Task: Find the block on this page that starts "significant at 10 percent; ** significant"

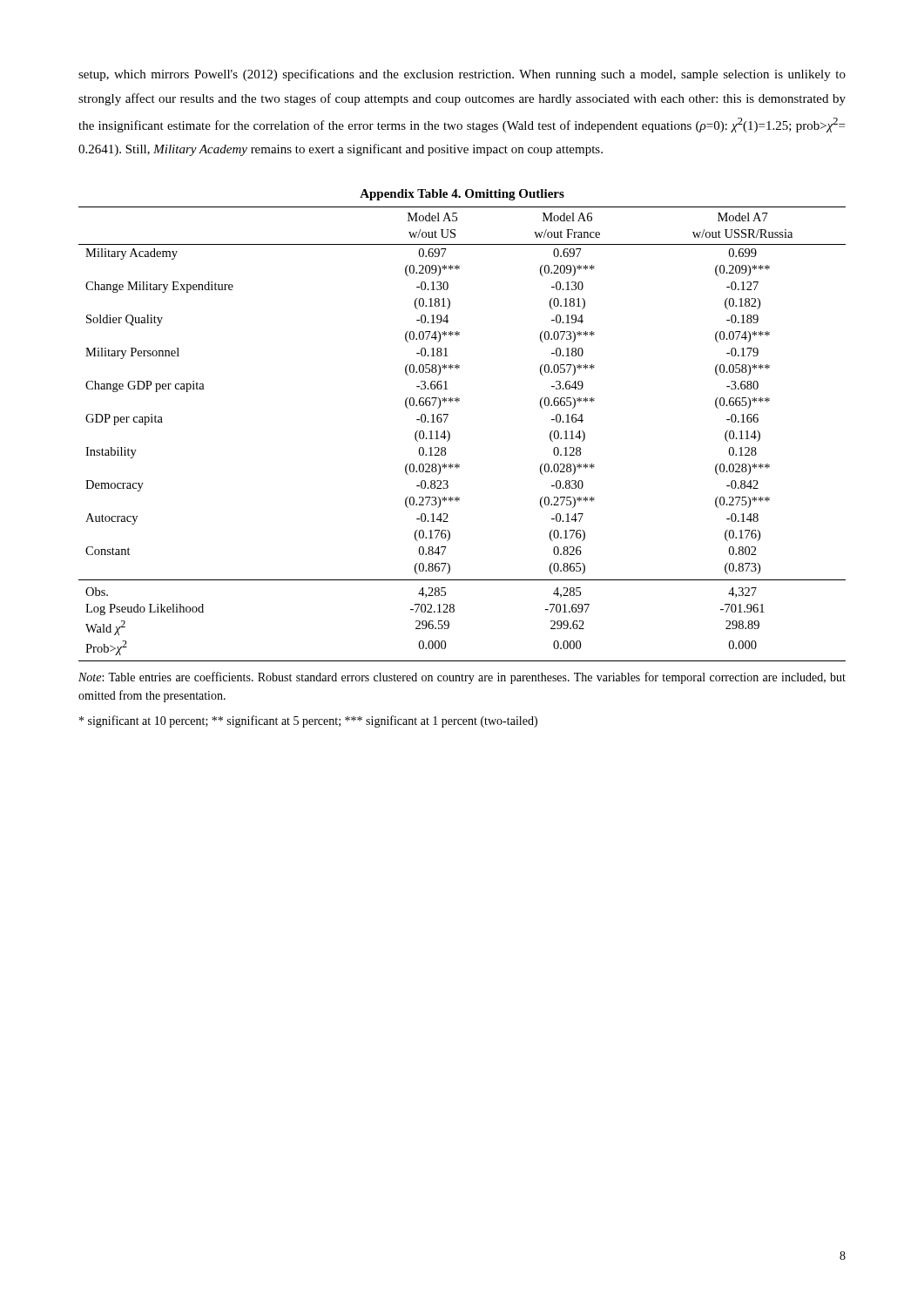Action: [x=308, y=721]
